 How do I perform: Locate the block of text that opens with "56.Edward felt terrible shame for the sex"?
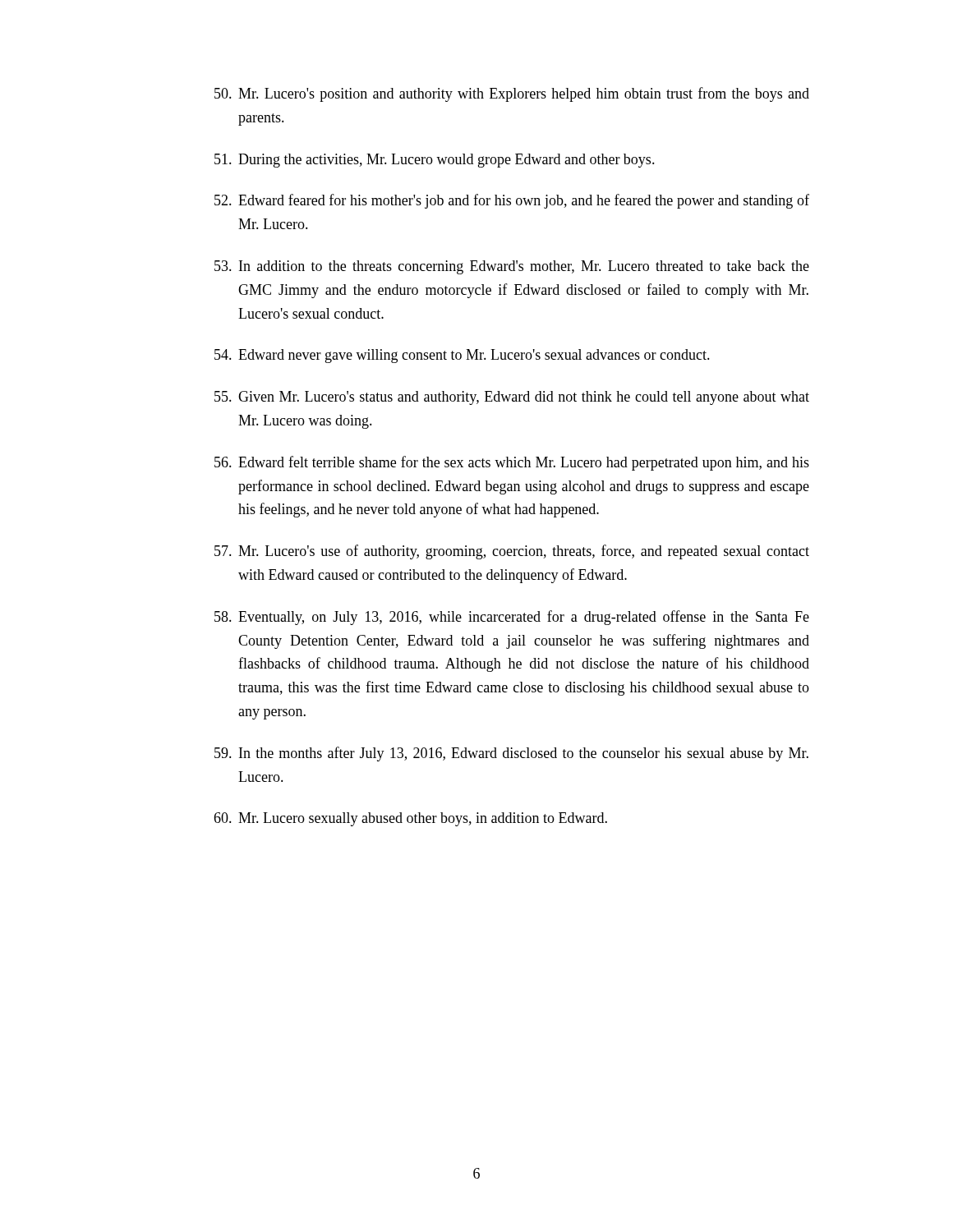[474, 486]
